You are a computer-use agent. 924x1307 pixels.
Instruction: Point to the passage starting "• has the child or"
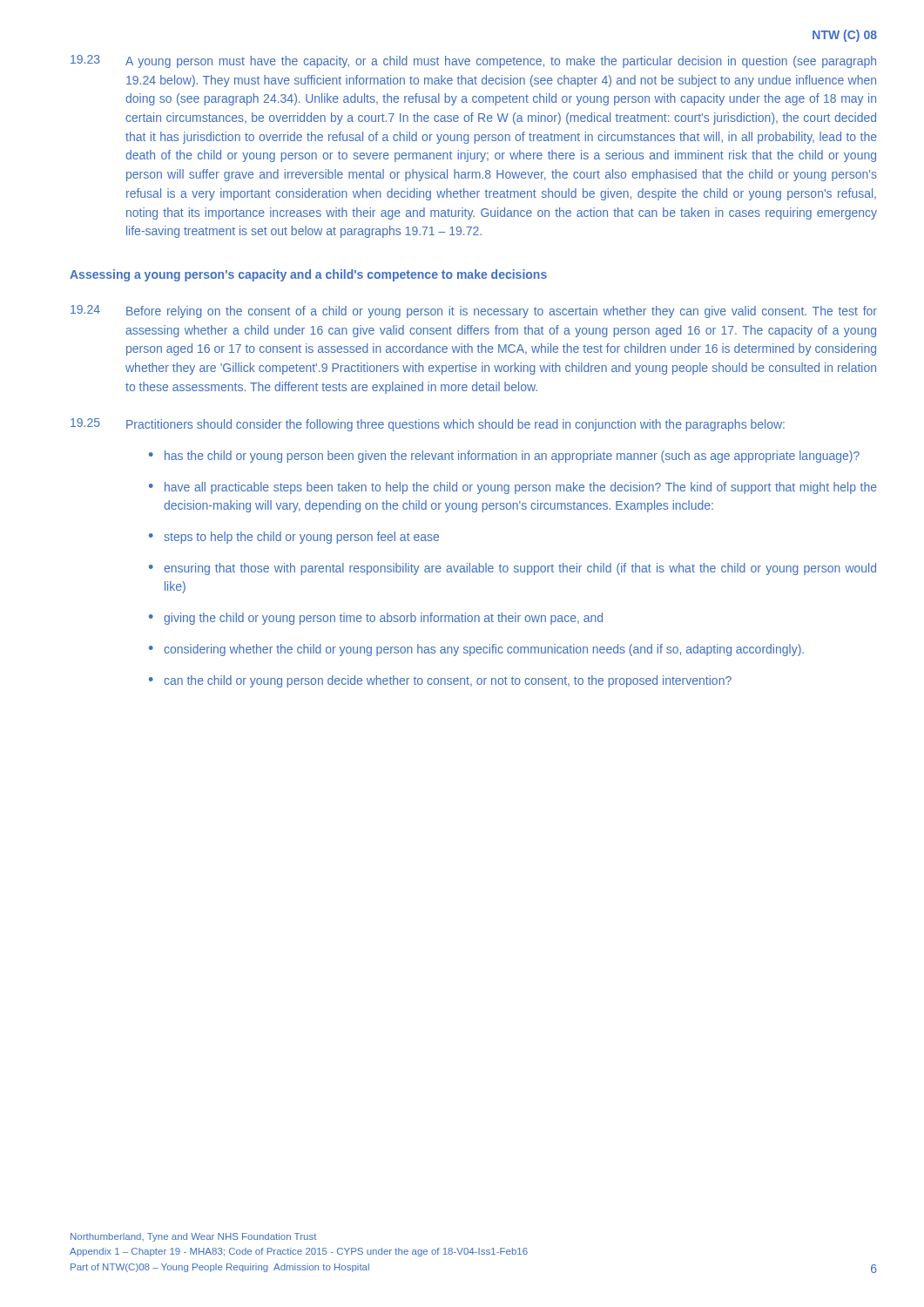click(x=512, y=456)
